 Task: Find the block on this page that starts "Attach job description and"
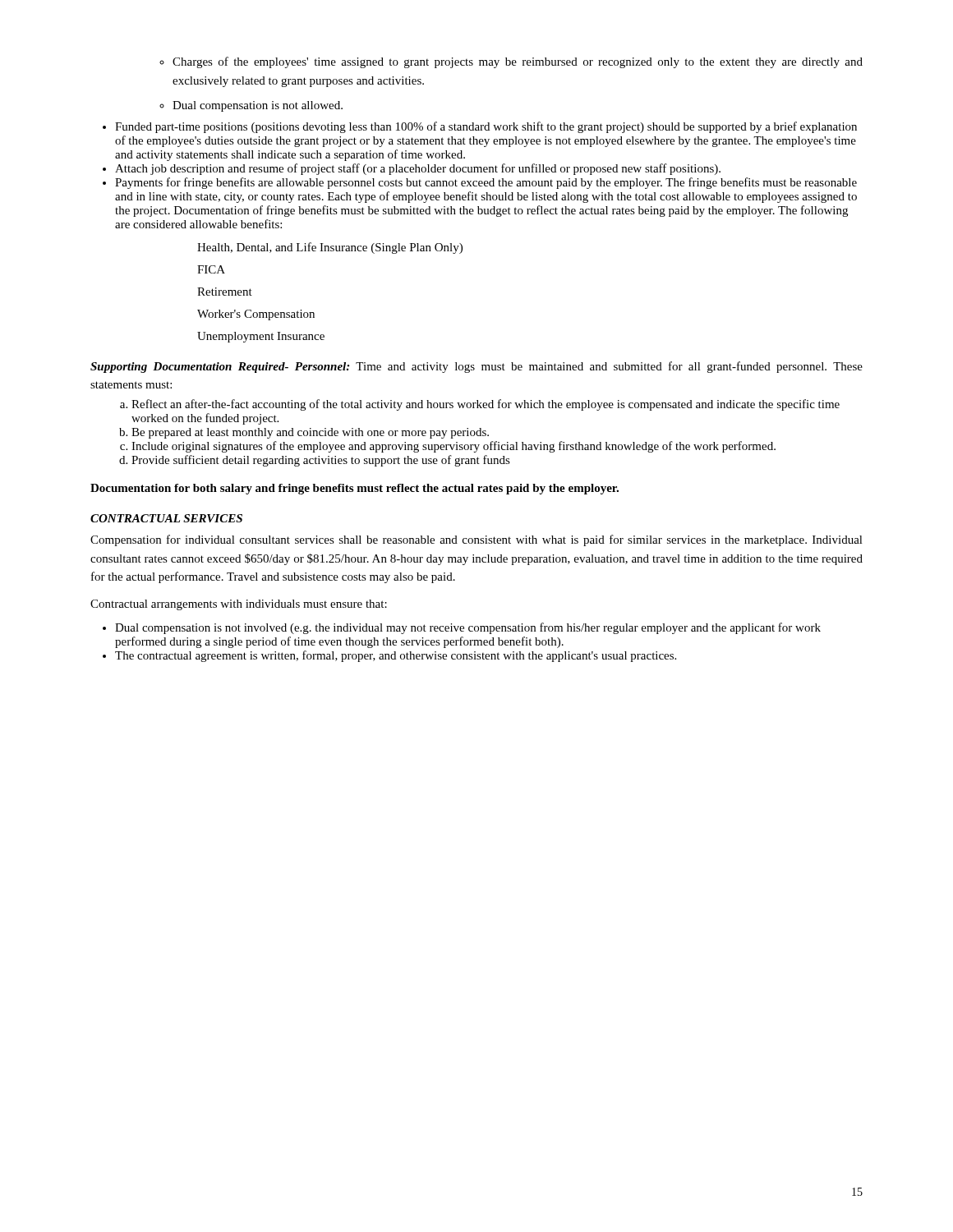tap(489, 168)
